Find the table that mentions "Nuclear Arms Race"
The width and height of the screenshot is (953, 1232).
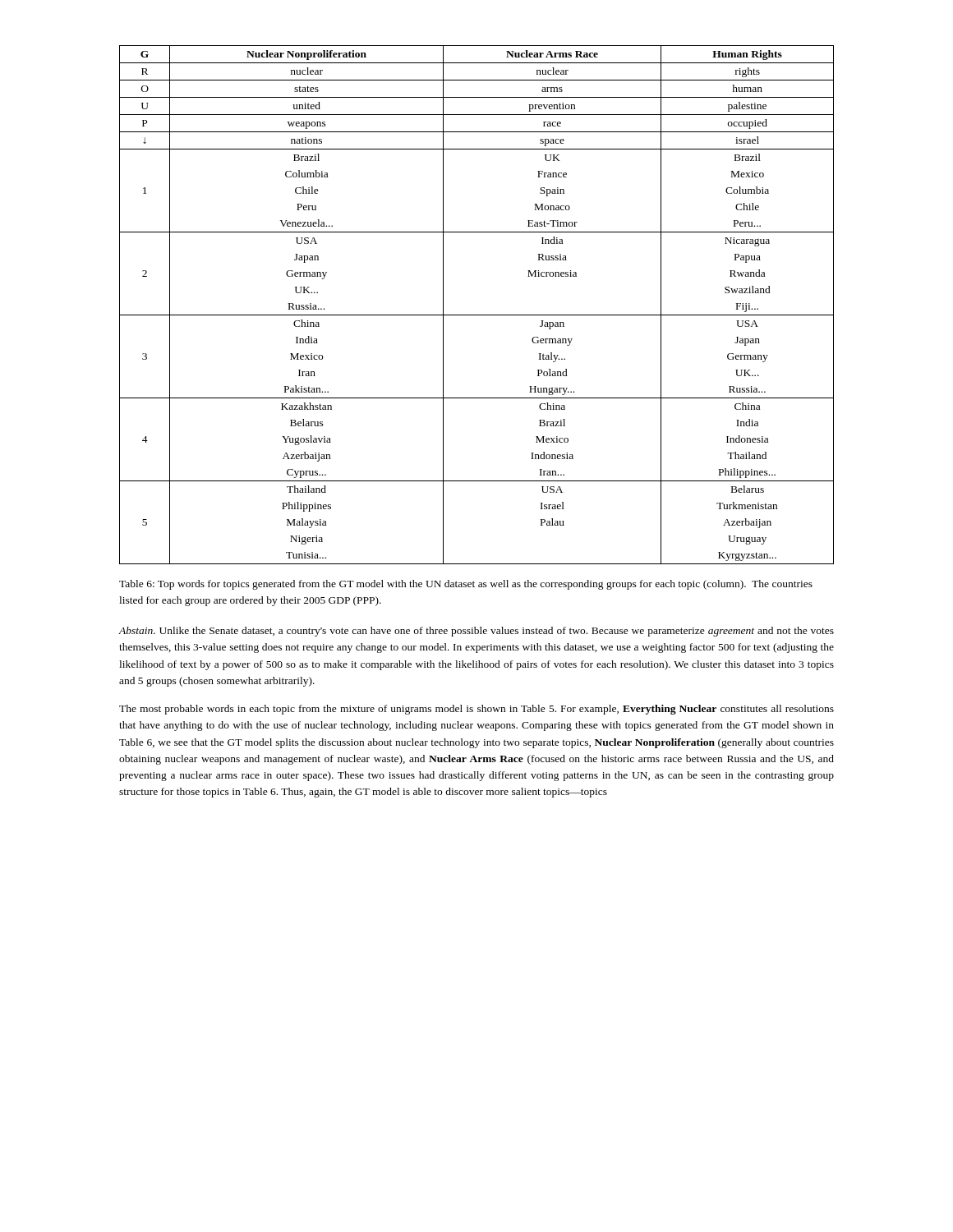(x=476, y=305)
